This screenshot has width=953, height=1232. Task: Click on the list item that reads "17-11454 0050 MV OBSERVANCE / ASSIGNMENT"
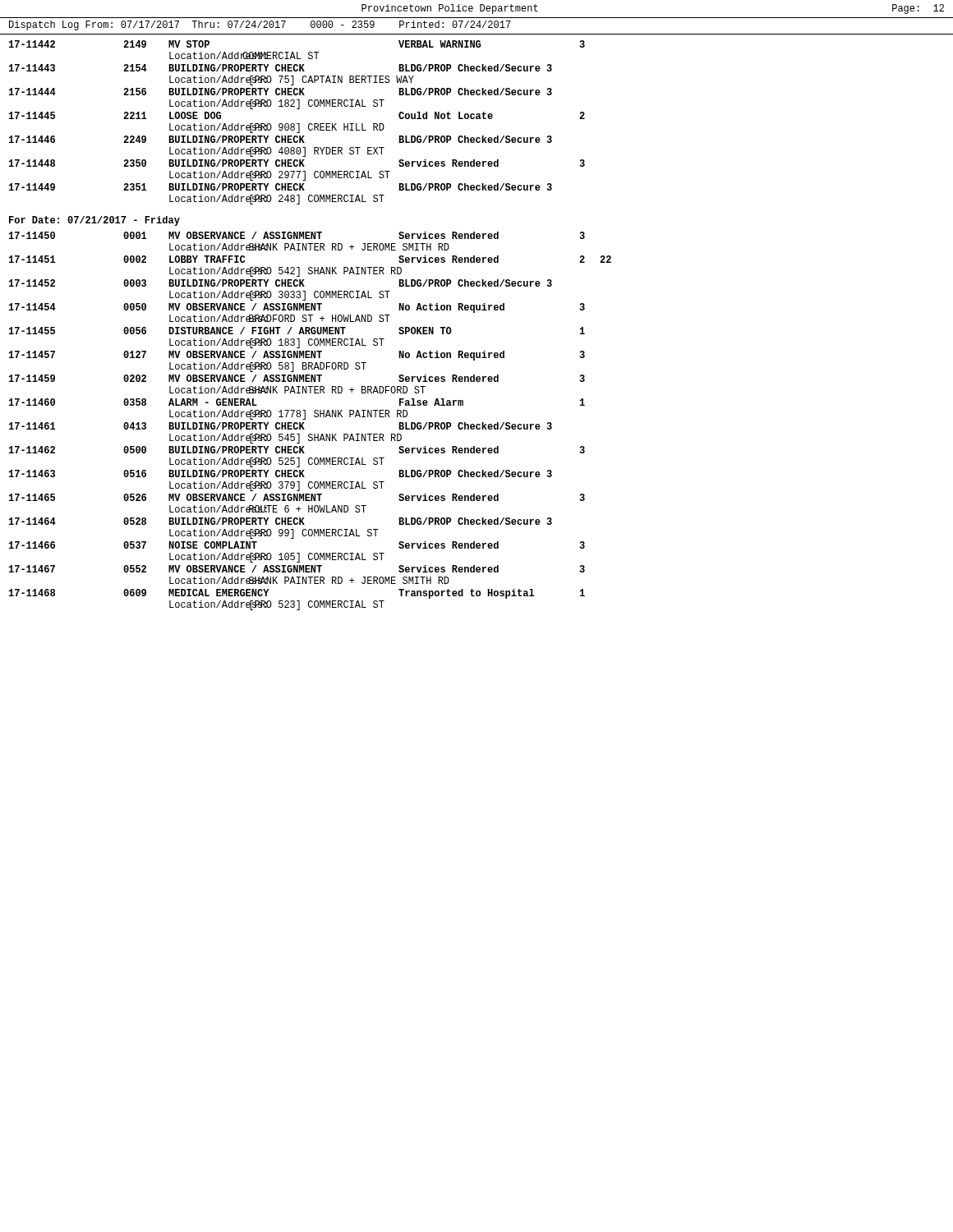pyautogui.click(x=476, y=314)
